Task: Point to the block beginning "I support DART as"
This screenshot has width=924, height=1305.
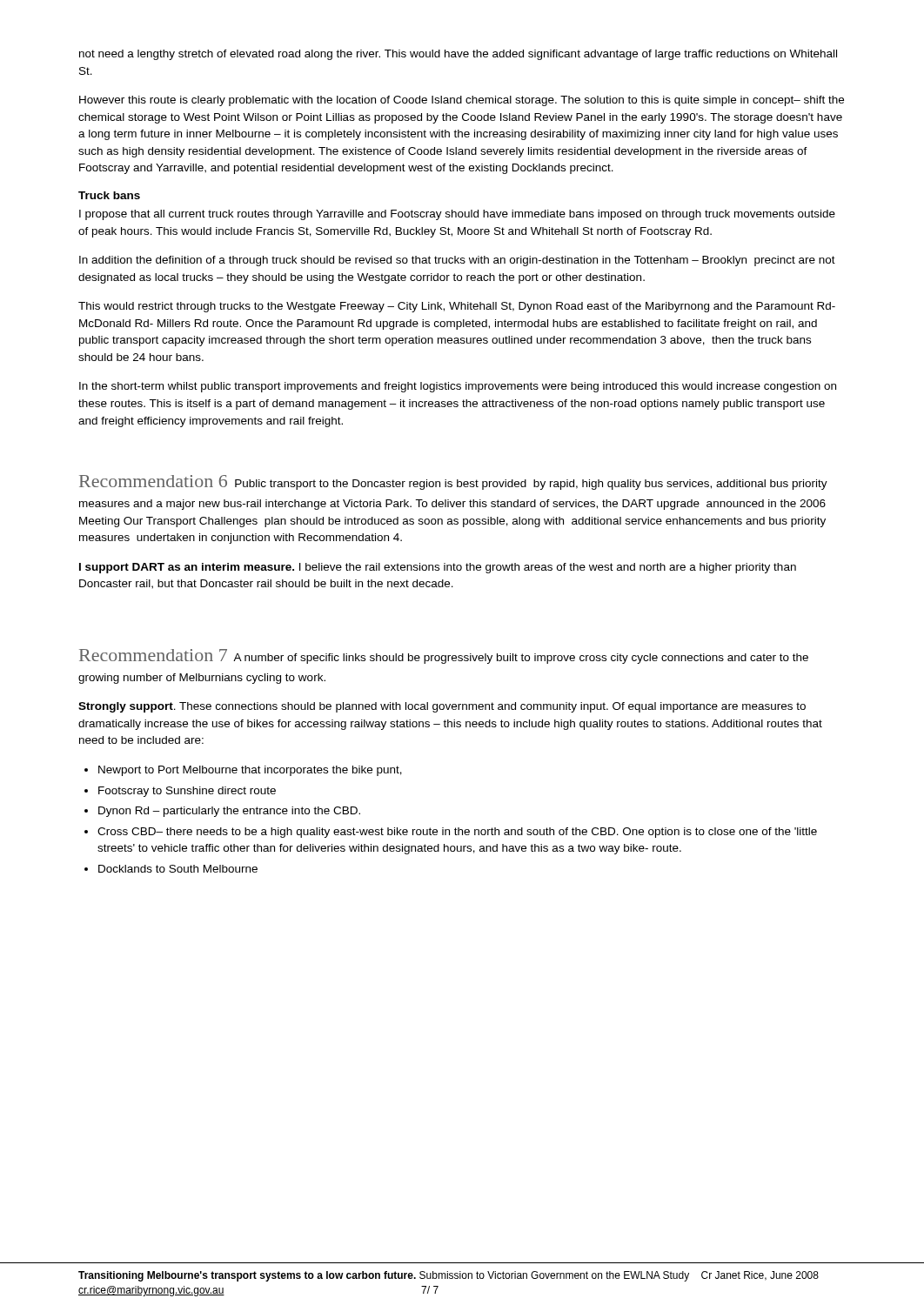Action: [x=437, y=575]
